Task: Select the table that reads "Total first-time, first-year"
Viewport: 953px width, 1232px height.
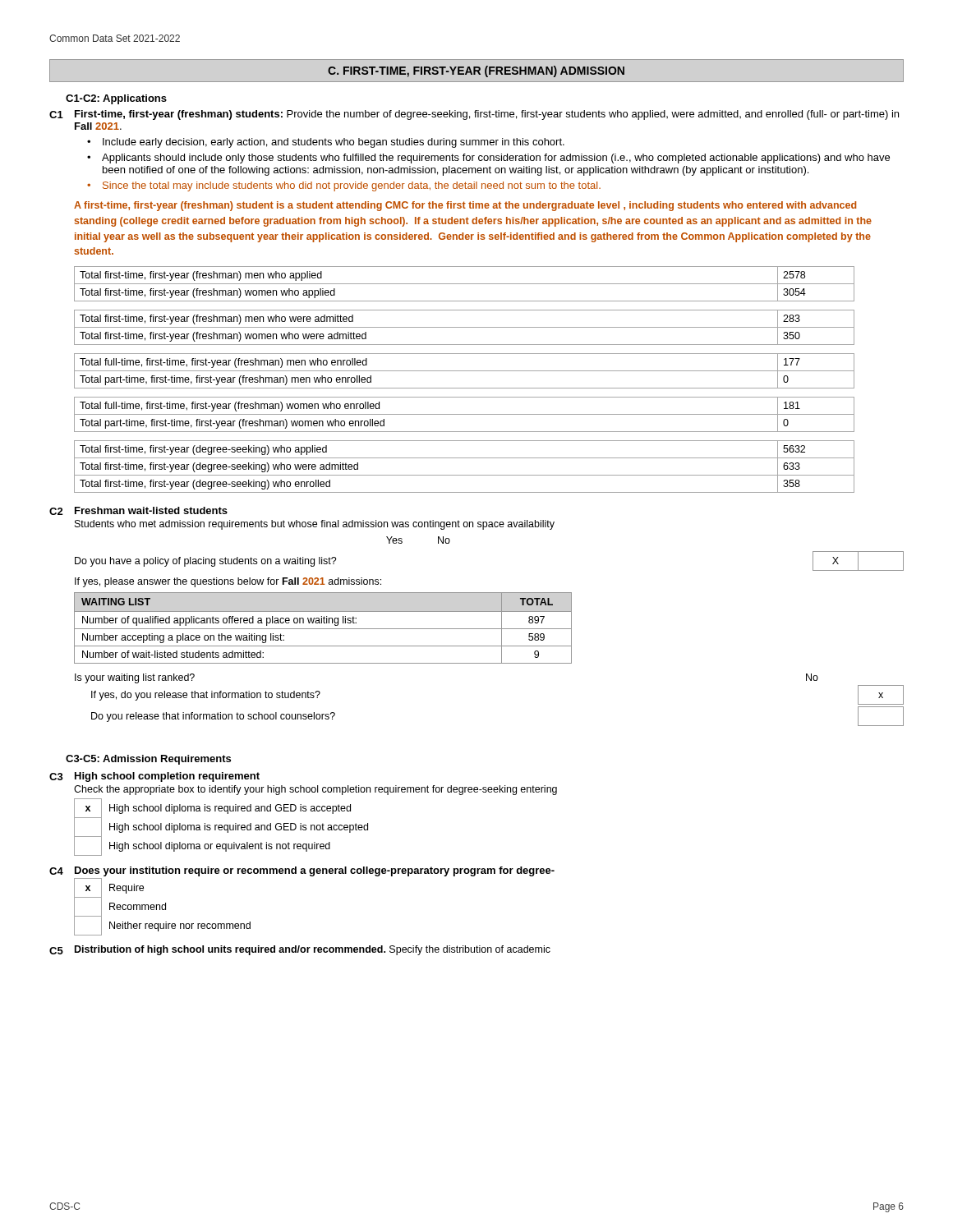Action: [x=464, y=379]
